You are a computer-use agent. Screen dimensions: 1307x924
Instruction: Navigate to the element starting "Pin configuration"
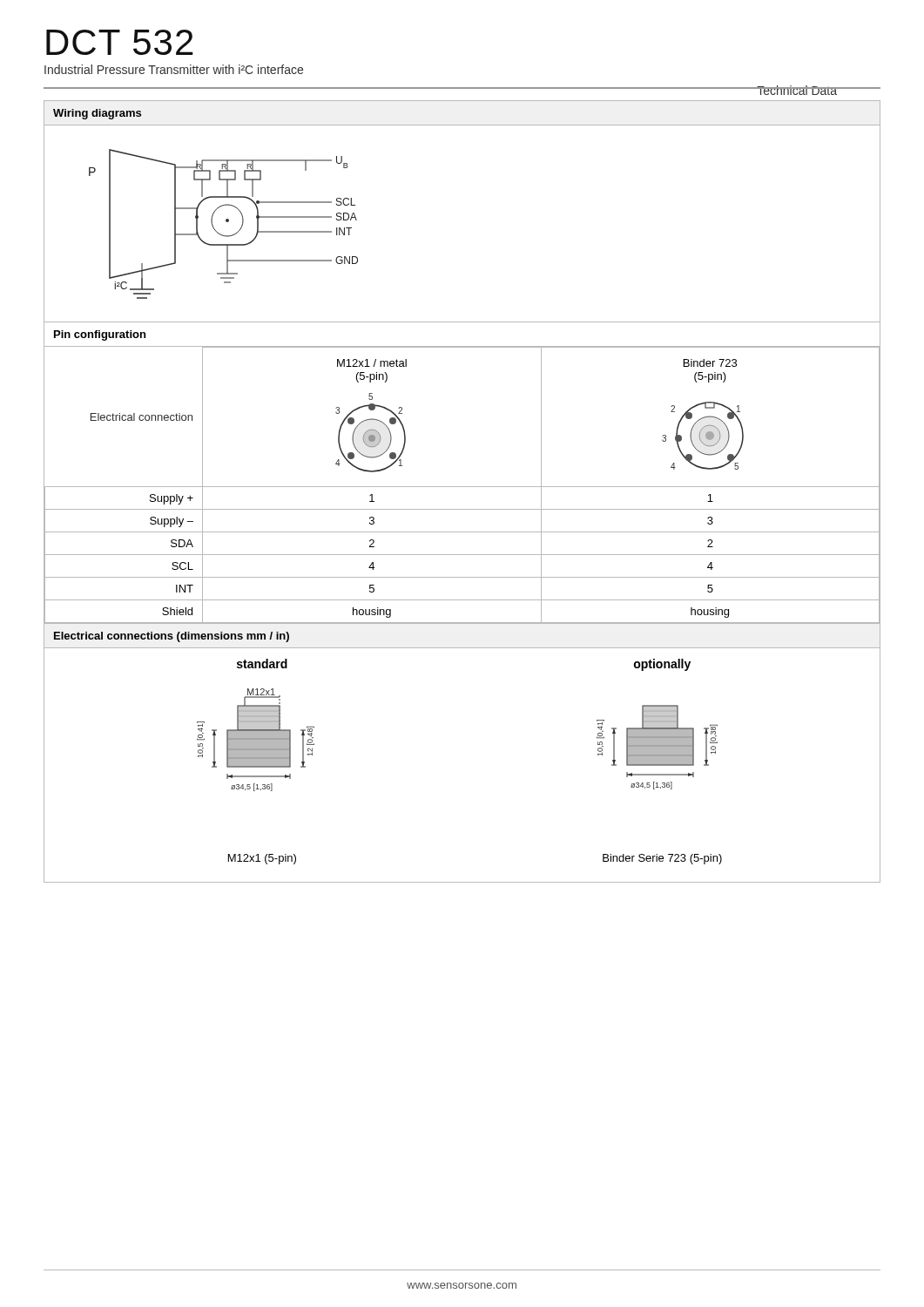pos(100,334)
